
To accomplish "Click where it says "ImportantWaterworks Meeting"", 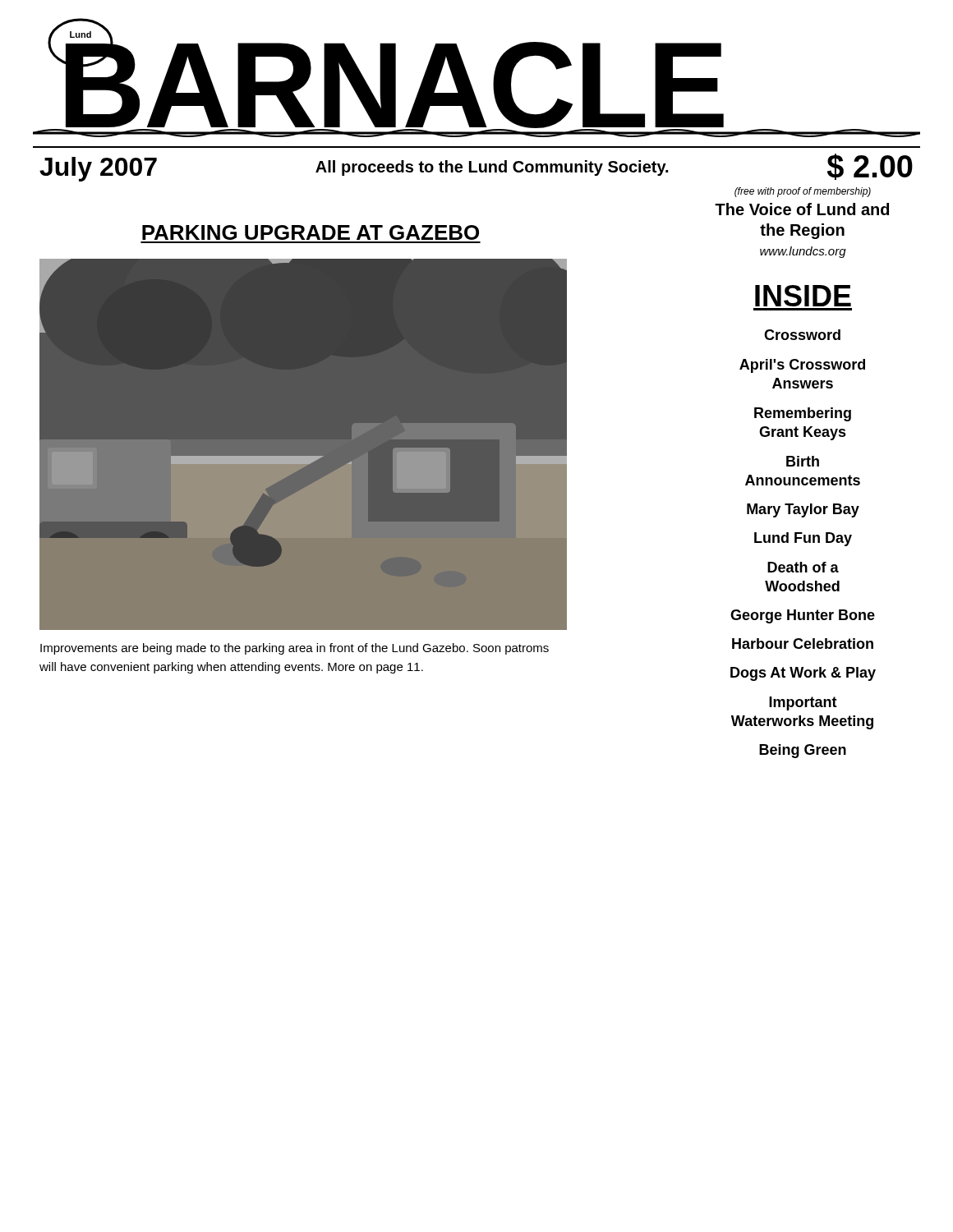I will click(x=803, y=711).
